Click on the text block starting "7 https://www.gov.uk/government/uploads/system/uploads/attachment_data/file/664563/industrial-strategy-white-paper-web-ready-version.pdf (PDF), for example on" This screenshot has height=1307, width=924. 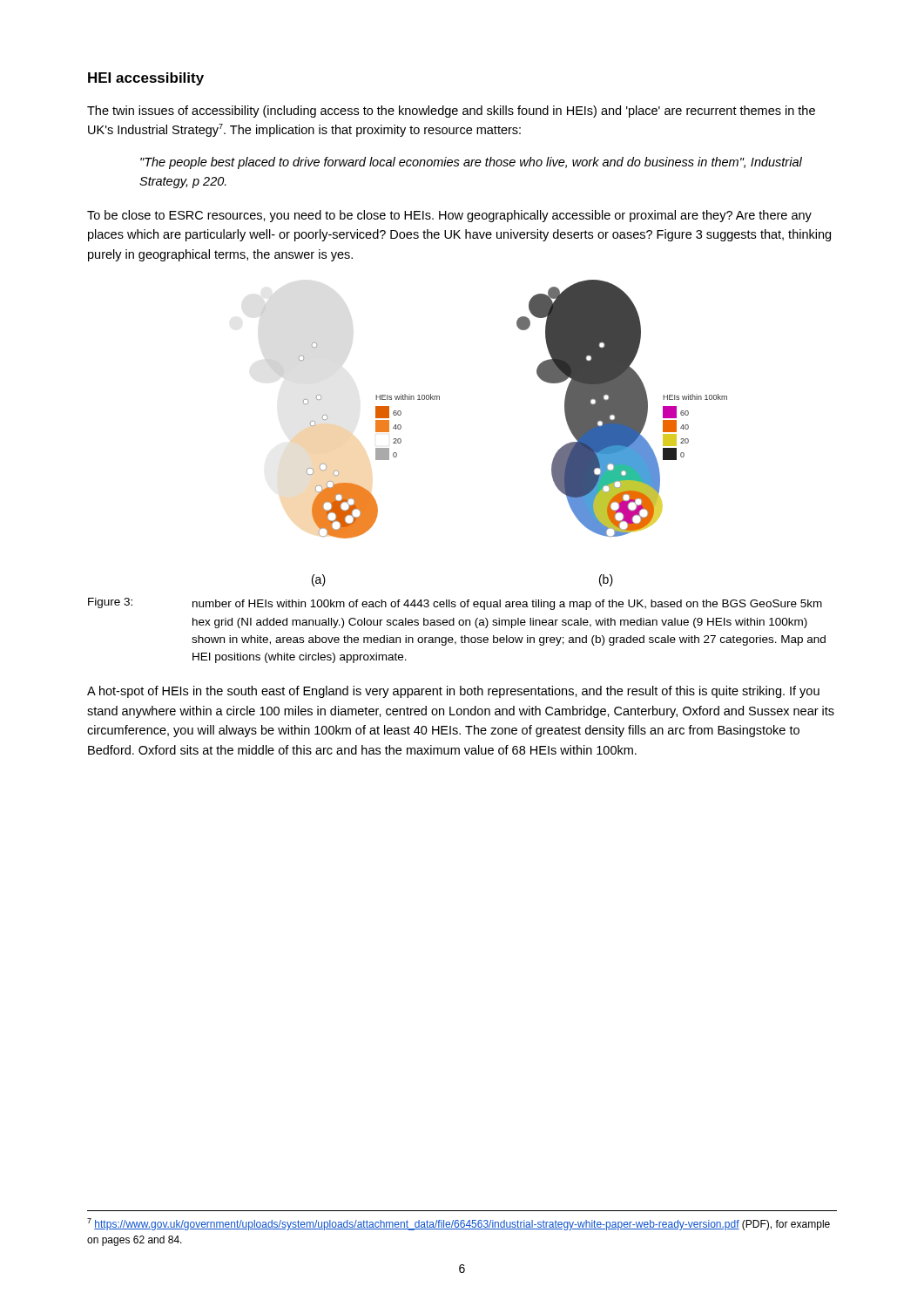tap(459, 1231)
